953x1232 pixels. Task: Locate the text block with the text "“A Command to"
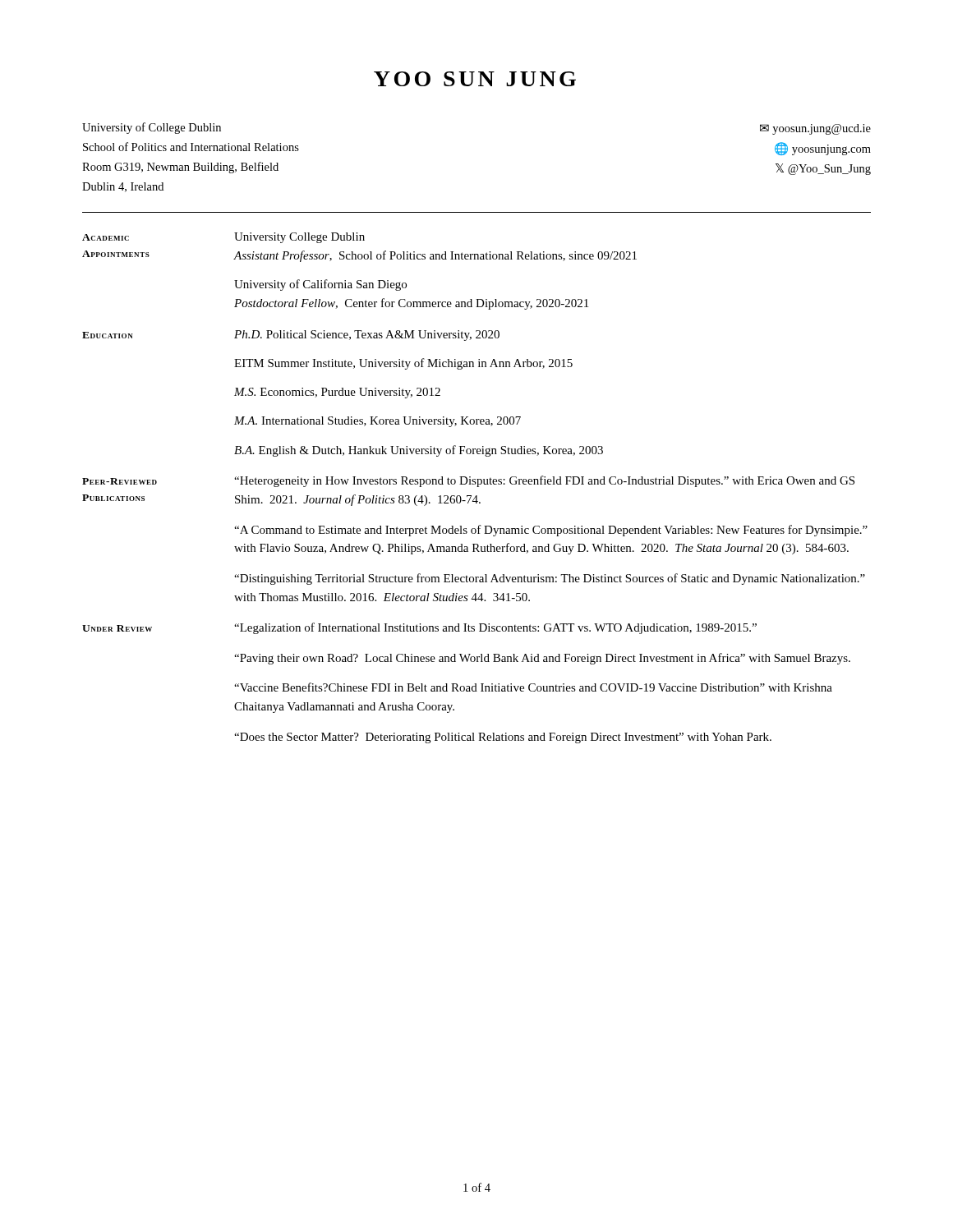(x=553, y=539)
